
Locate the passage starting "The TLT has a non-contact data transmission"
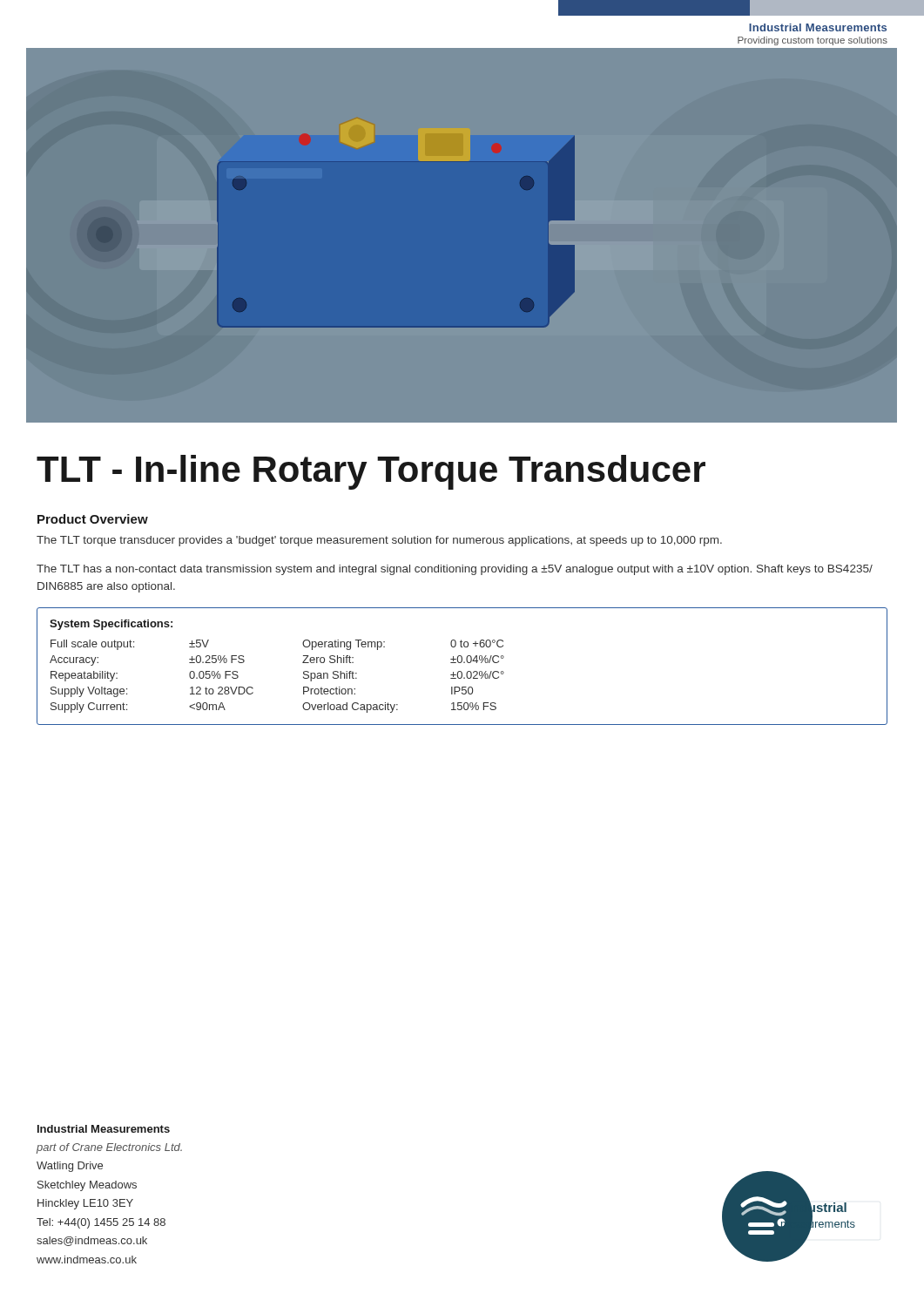[x=462, y=578]
